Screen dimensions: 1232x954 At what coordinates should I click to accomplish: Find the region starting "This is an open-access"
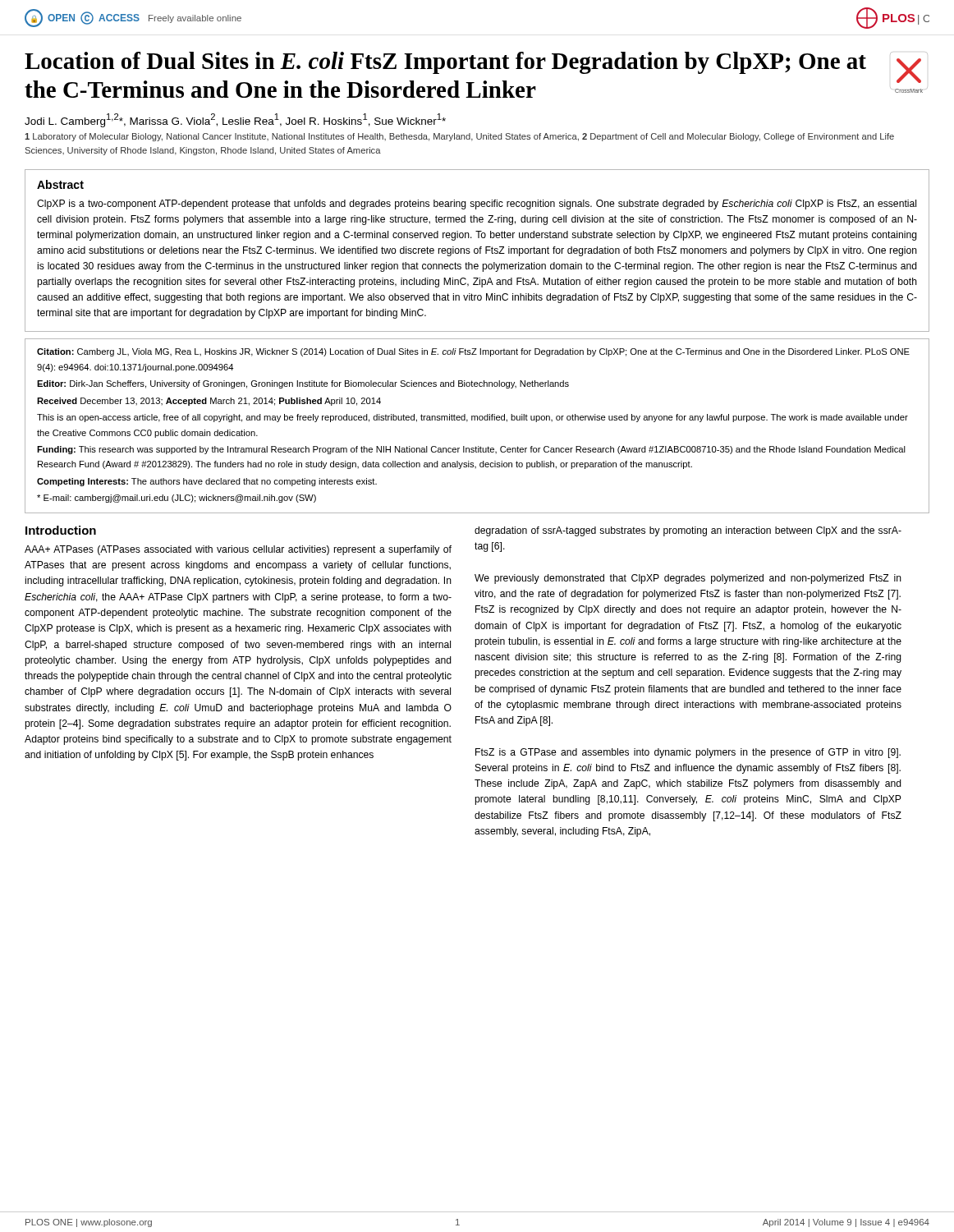click(x=472, y=425)
